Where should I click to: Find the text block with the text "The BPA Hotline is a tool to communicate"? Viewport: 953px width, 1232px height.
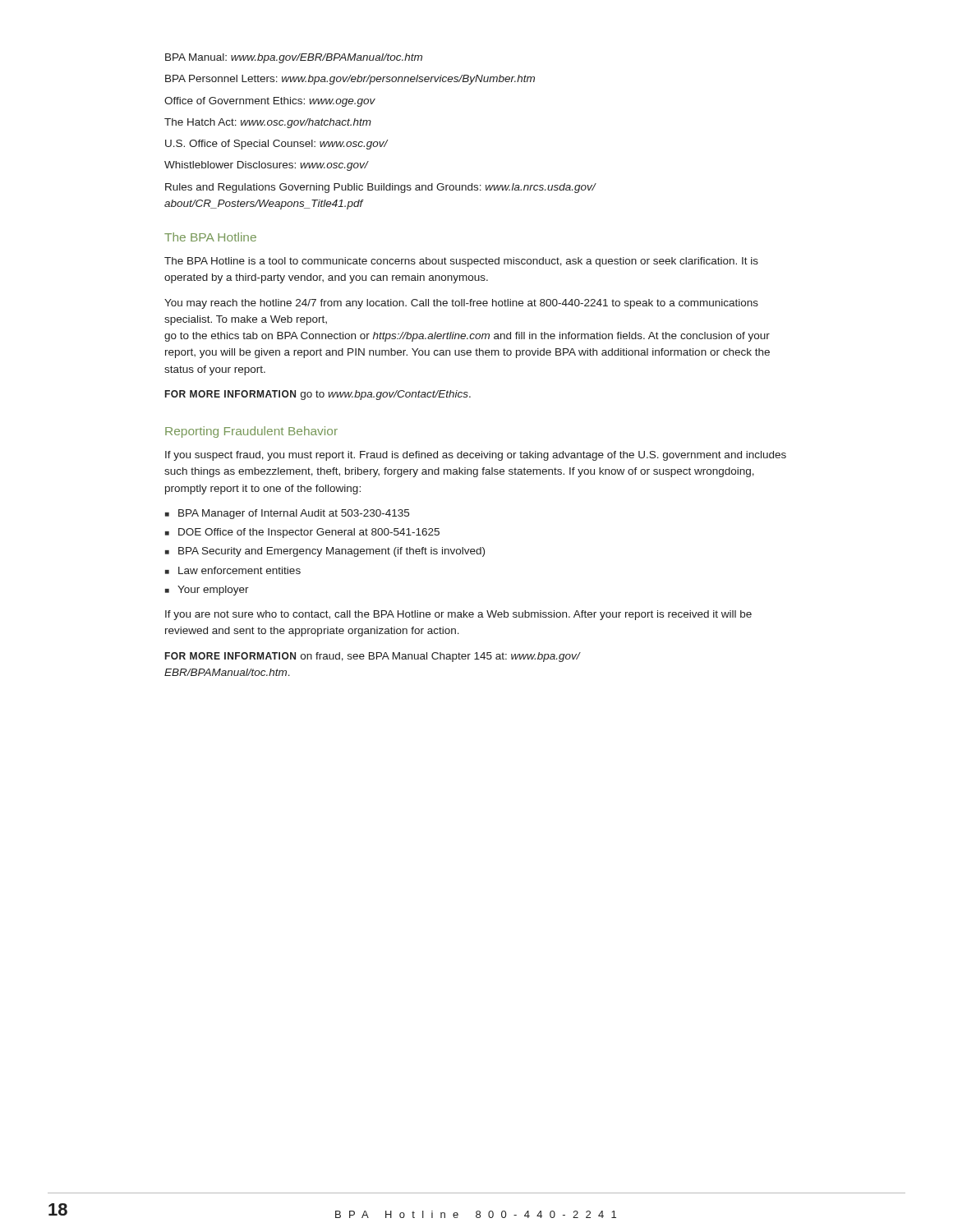[x=461, y=269]
